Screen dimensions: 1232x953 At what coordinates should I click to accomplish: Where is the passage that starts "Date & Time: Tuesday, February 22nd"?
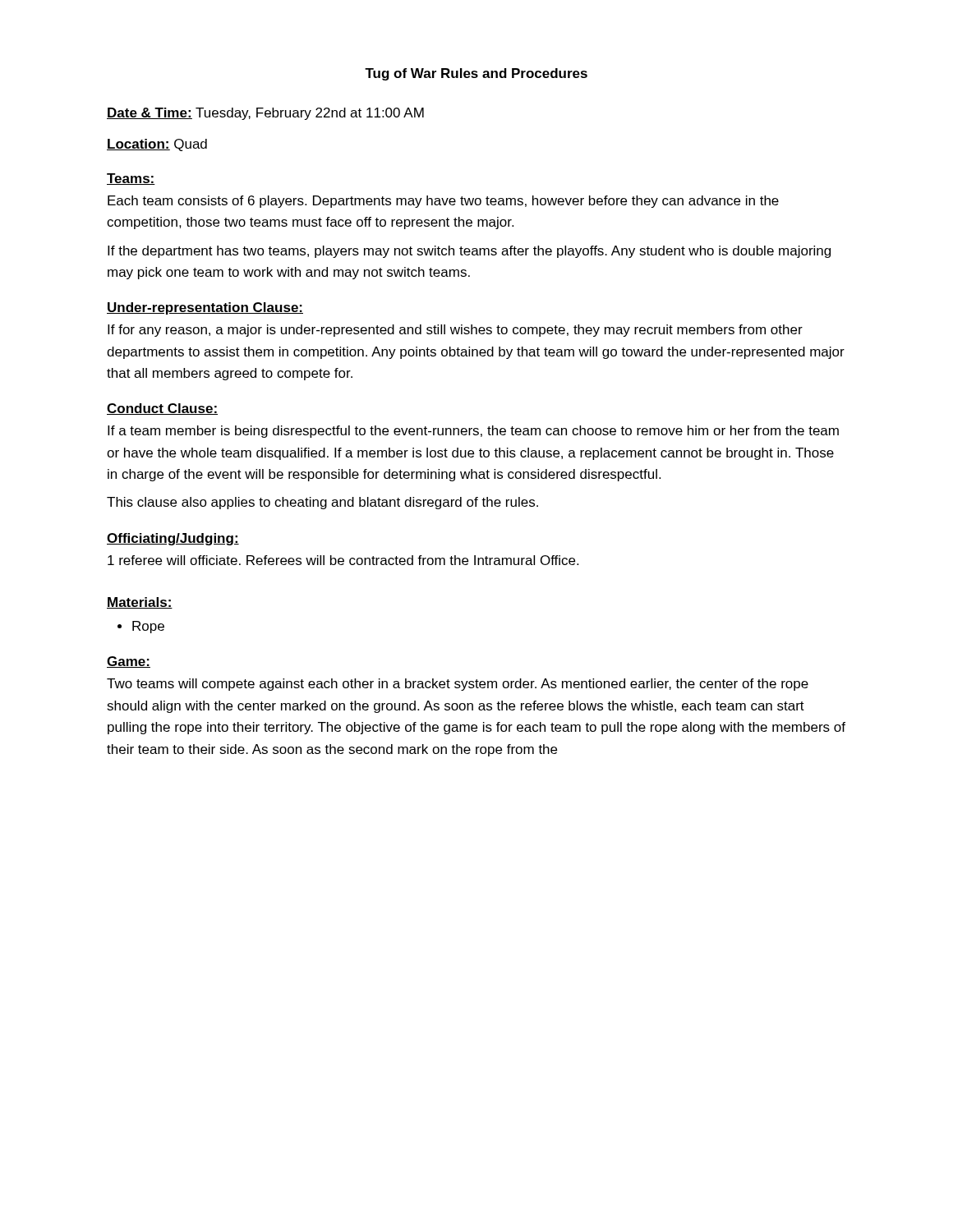266,113
